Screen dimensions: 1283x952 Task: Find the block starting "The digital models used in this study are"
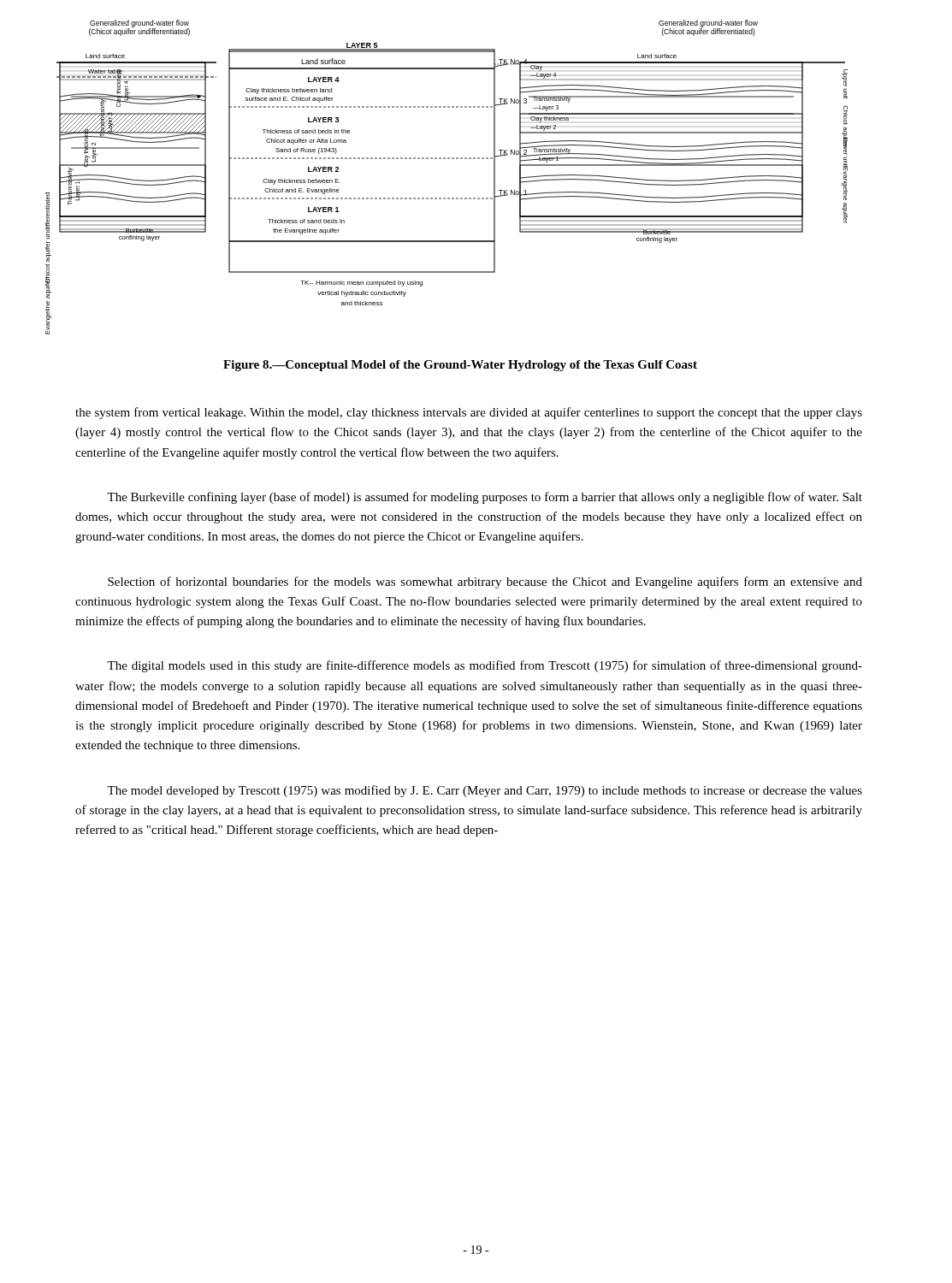pos(469,706)
